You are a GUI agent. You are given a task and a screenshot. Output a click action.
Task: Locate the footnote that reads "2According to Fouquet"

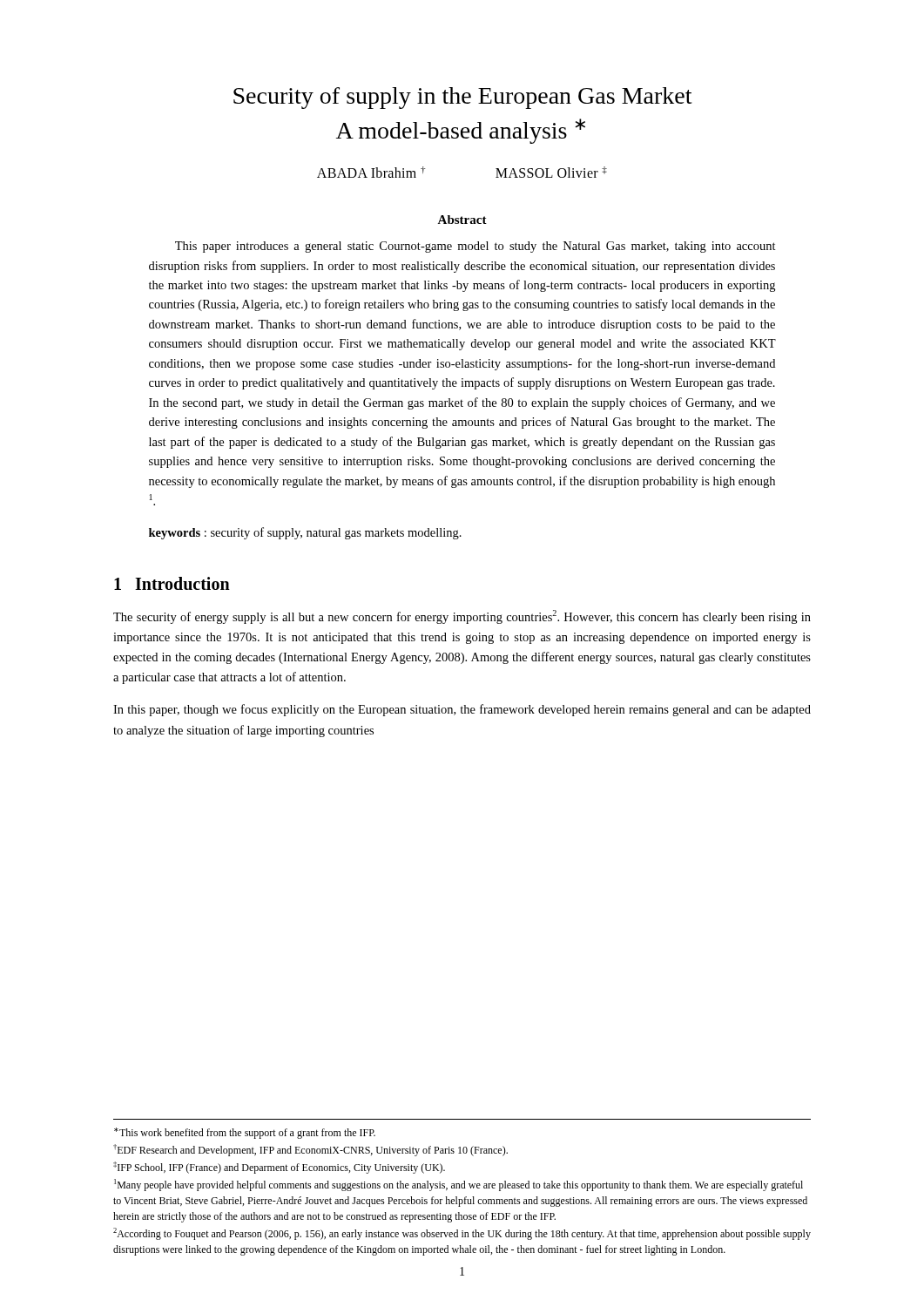(462, 1241)
